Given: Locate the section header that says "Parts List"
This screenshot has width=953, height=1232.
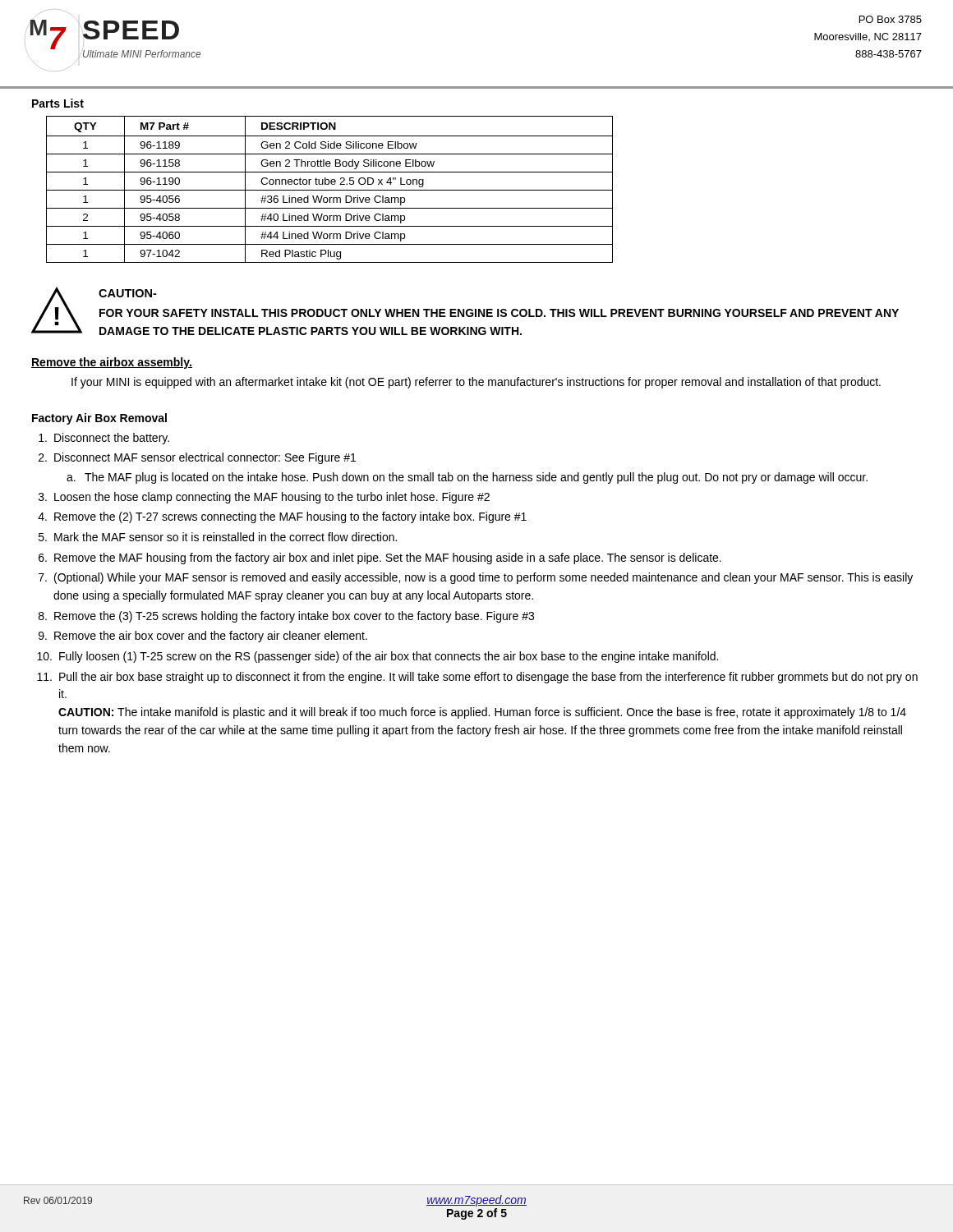Looking at the screenshot, I should coord(57,103).
